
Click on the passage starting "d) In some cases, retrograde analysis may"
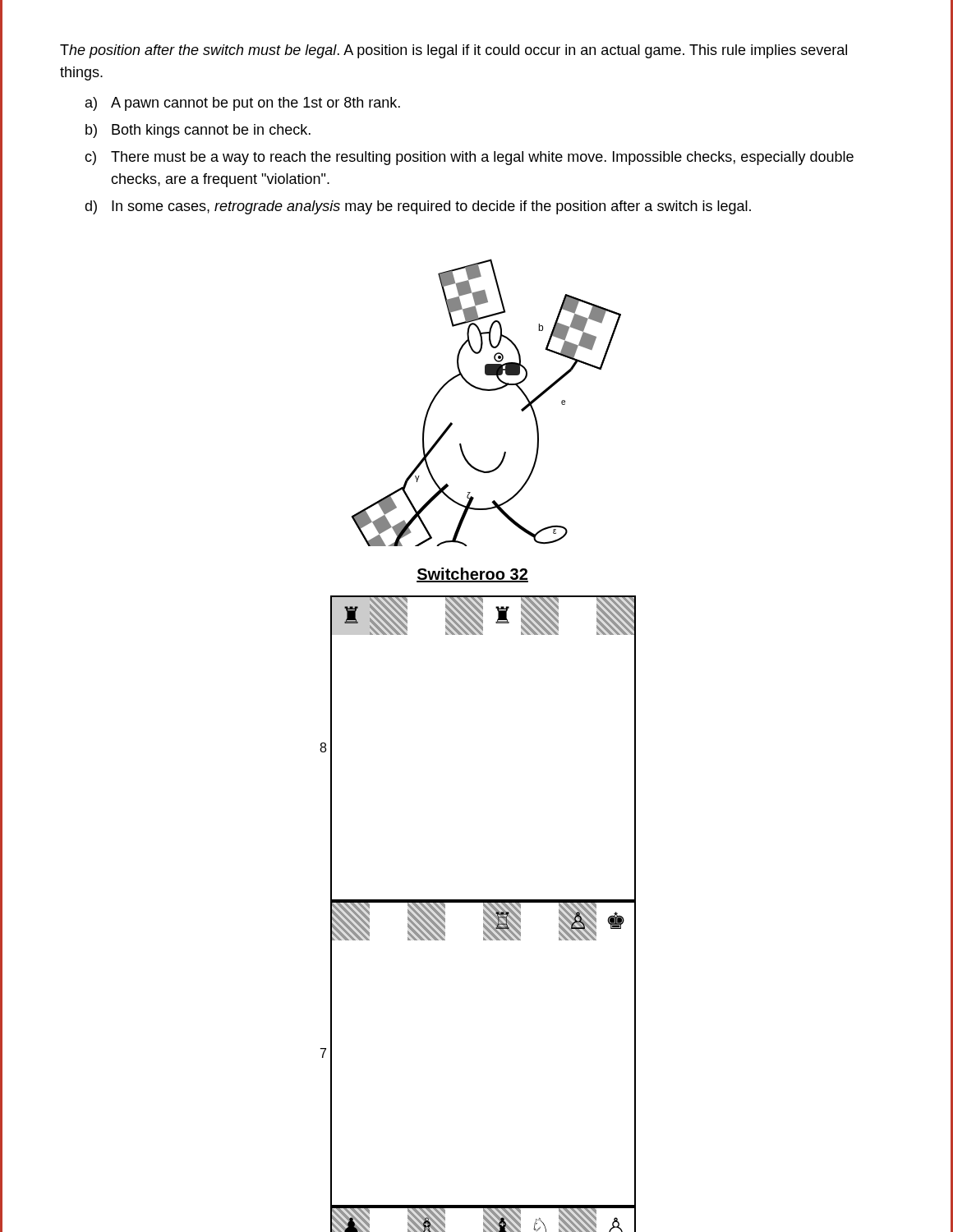485,207
